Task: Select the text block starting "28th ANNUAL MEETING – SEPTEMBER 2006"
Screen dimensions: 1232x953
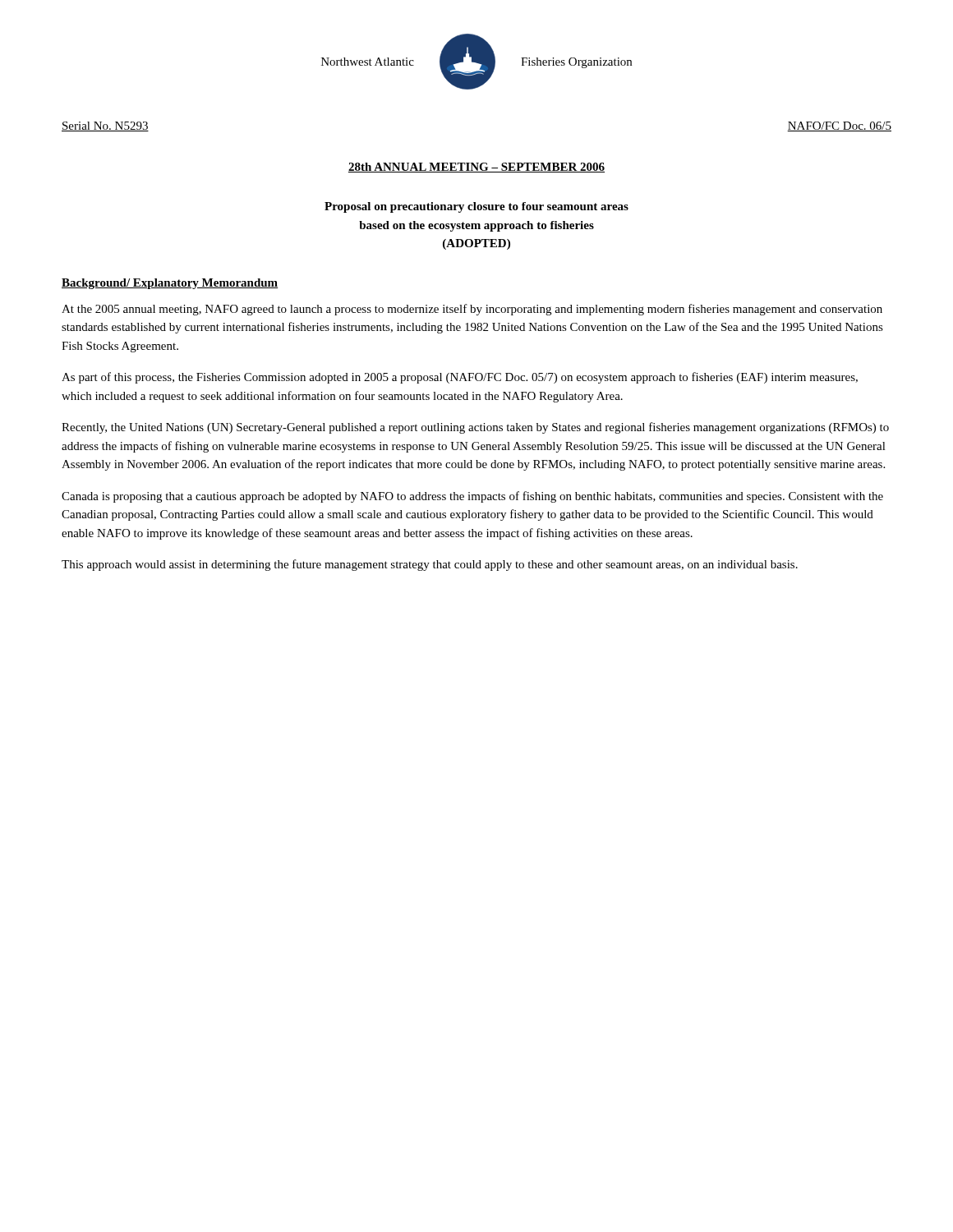Action: click(476, 167)
